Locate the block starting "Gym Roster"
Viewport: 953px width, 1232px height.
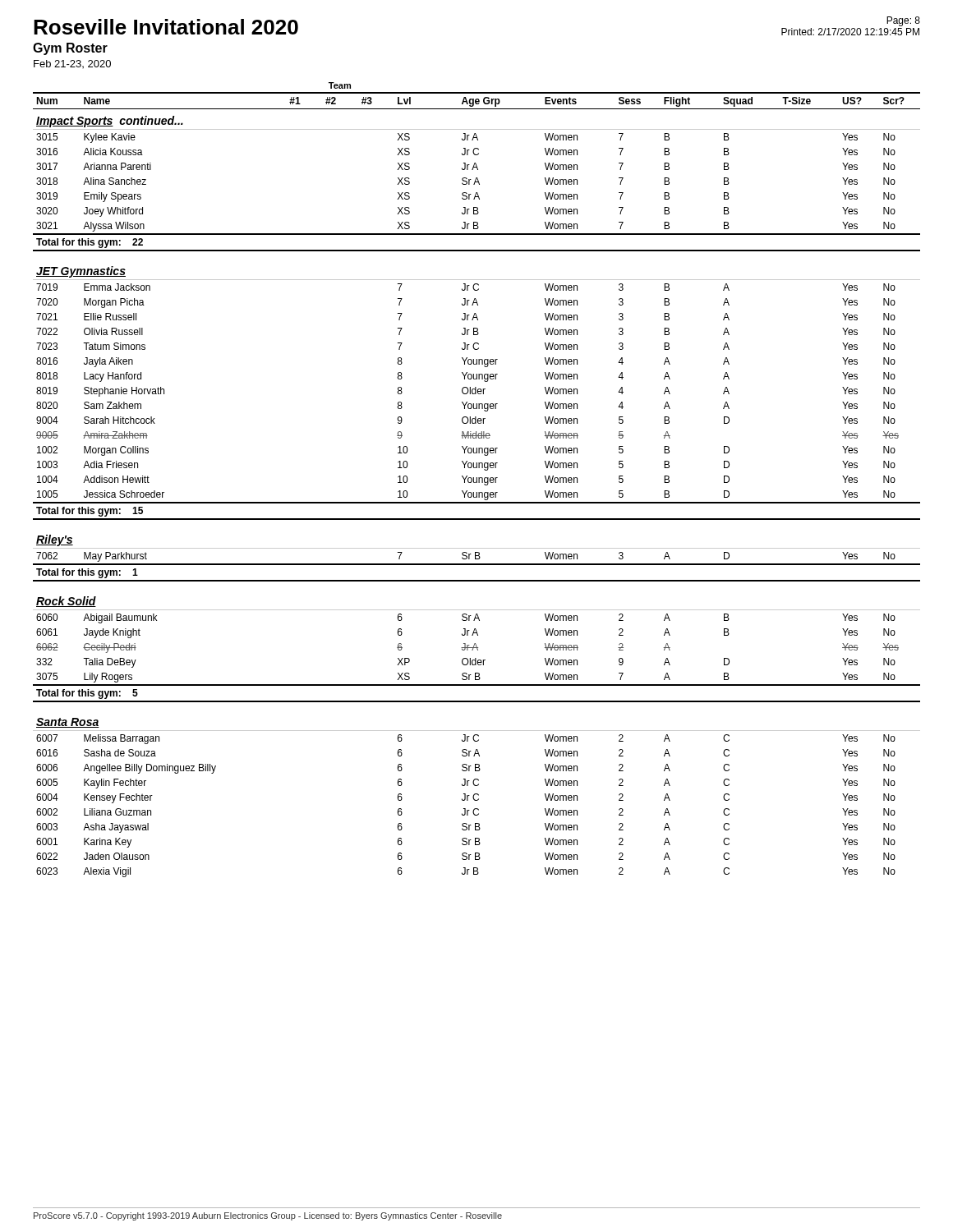click(70, 48)
